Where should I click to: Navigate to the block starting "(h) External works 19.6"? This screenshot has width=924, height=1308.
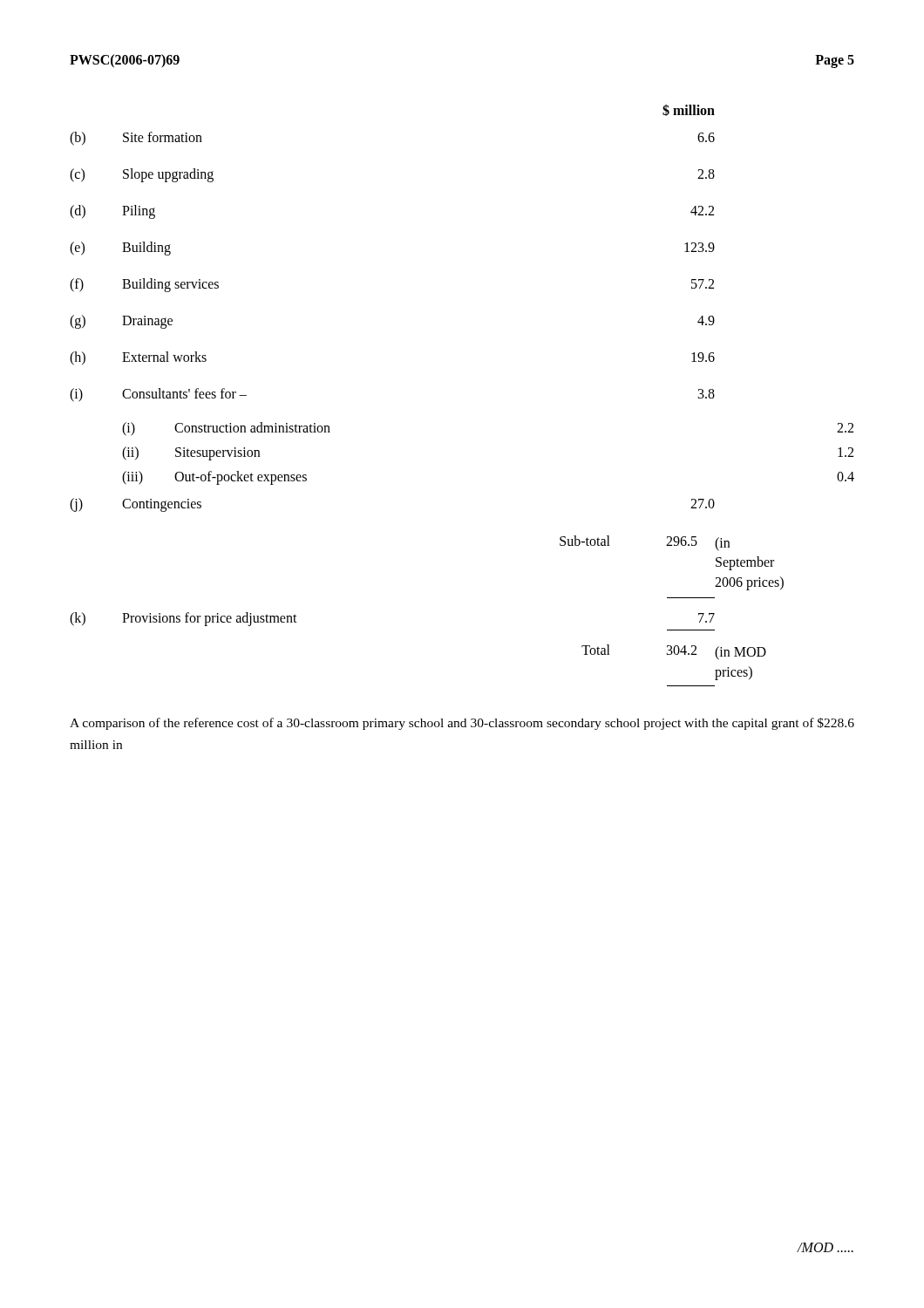[164, 358]
